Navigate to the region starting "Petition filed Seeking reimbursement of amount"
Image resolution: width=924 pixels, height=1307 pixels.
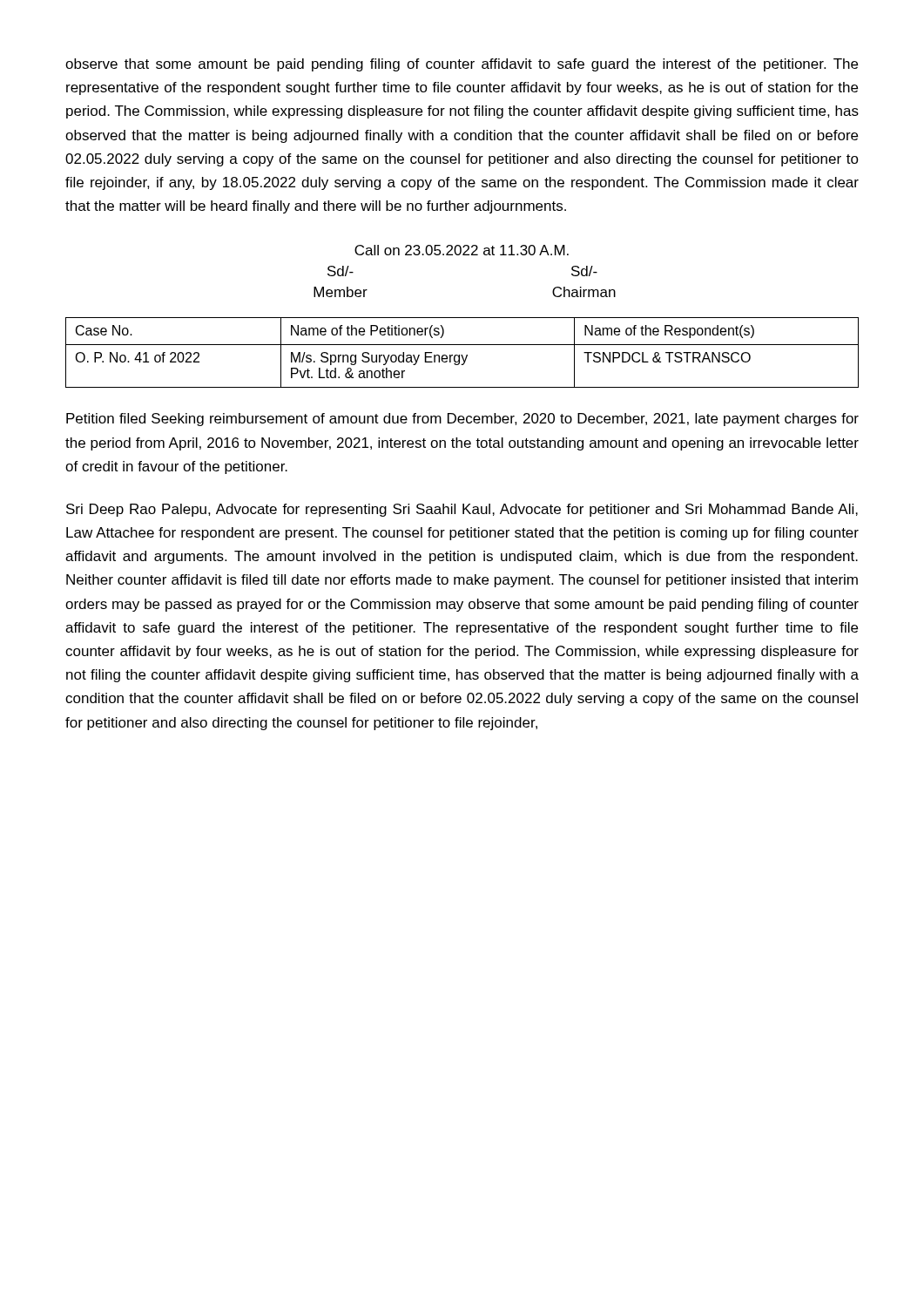462,443
